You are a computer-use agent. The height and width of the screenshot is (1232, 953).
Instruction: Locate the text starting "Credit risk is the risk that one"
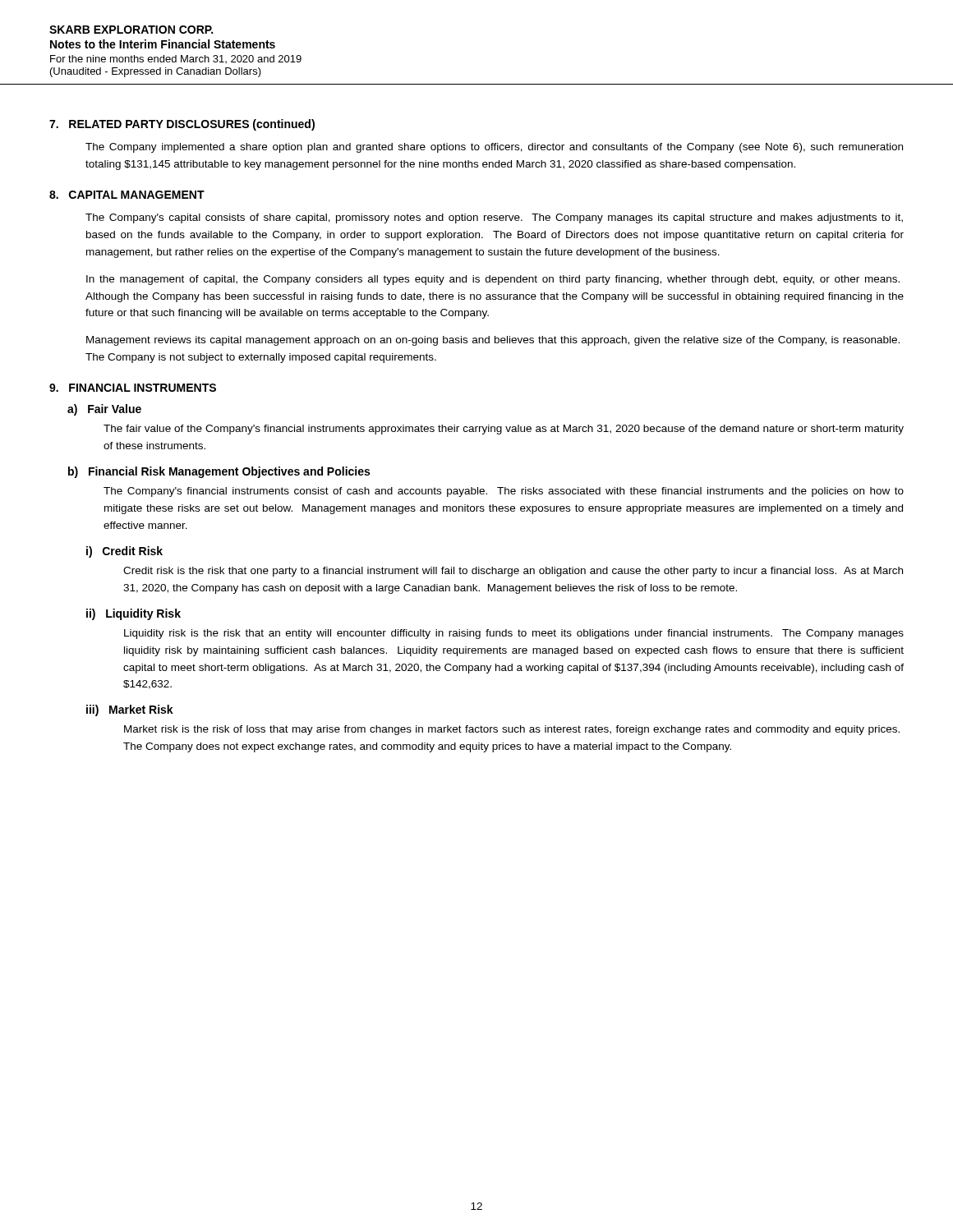(513, 579)
